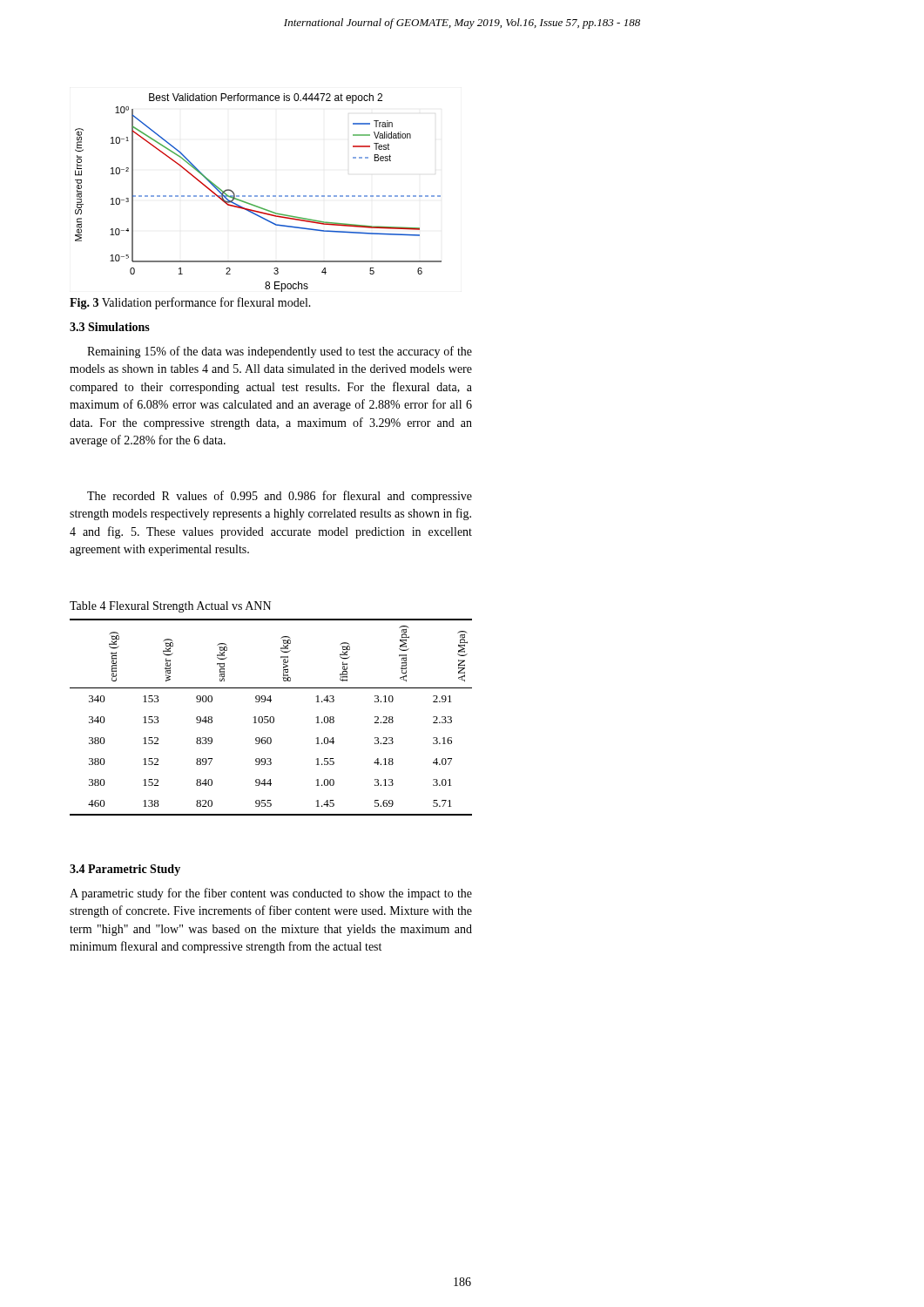Locate the caption that says "Fig. 3 Validation"
The width and height of the screenshot is (924, 1307).
click(190, 303)
